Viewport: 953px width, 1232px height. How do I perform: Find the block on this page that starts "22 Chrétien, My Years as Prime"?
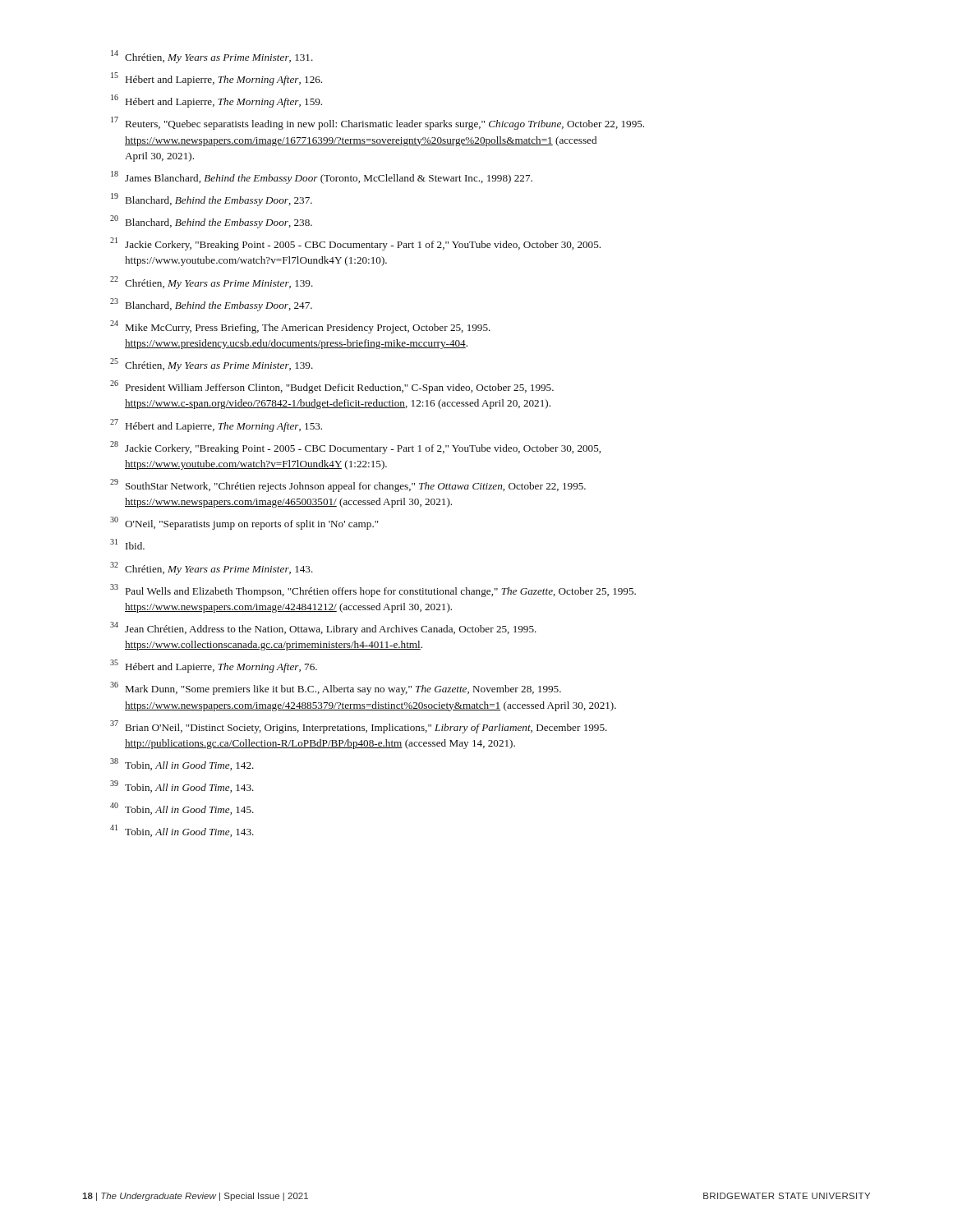(198, 283)
